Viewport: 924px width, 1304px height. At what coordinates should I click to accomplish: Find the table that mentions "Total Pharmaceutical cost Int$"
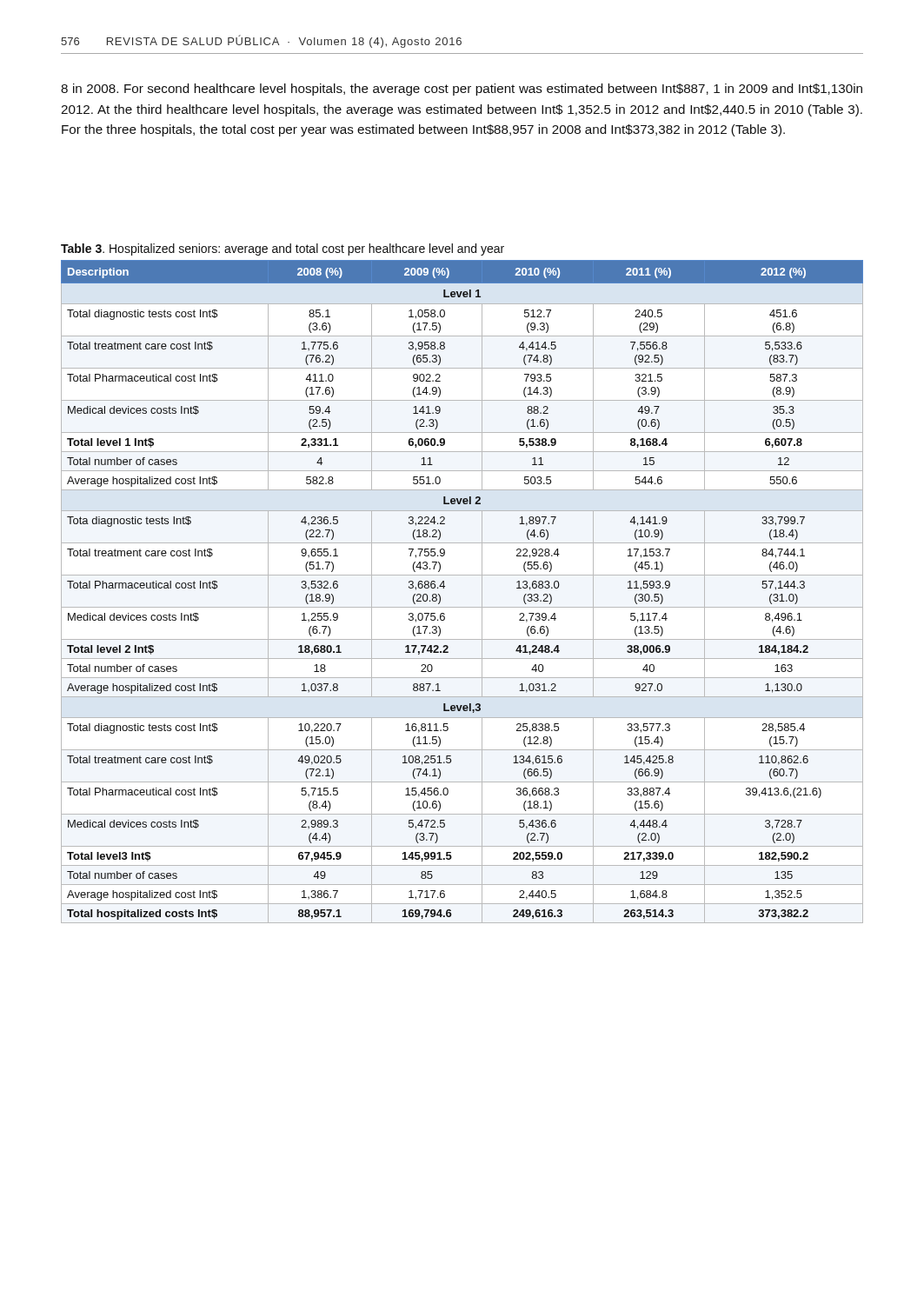coord(462,592)
